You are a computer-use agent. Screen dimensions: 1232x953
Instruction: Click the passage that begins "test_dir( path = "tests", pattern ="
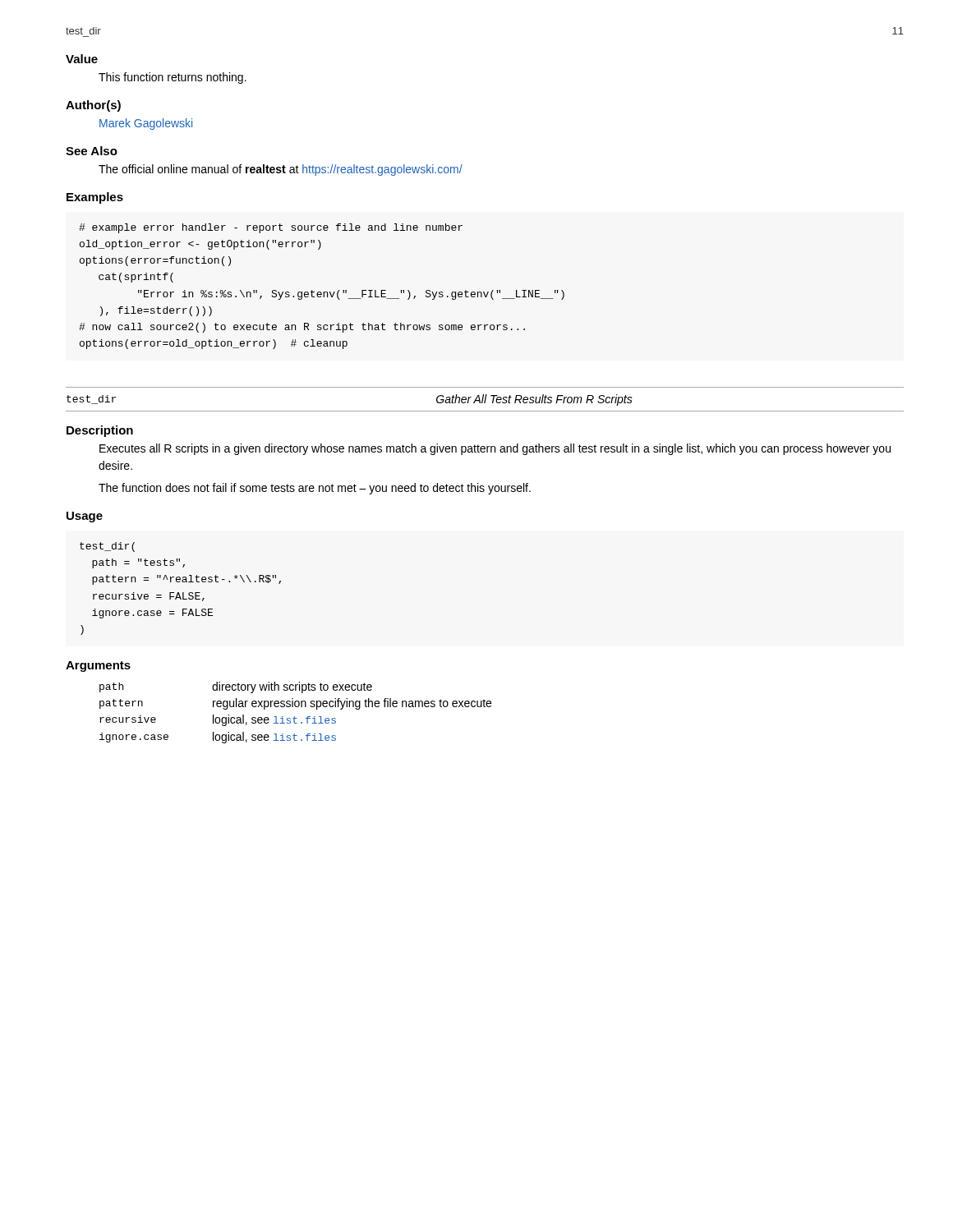coord(107,547)
